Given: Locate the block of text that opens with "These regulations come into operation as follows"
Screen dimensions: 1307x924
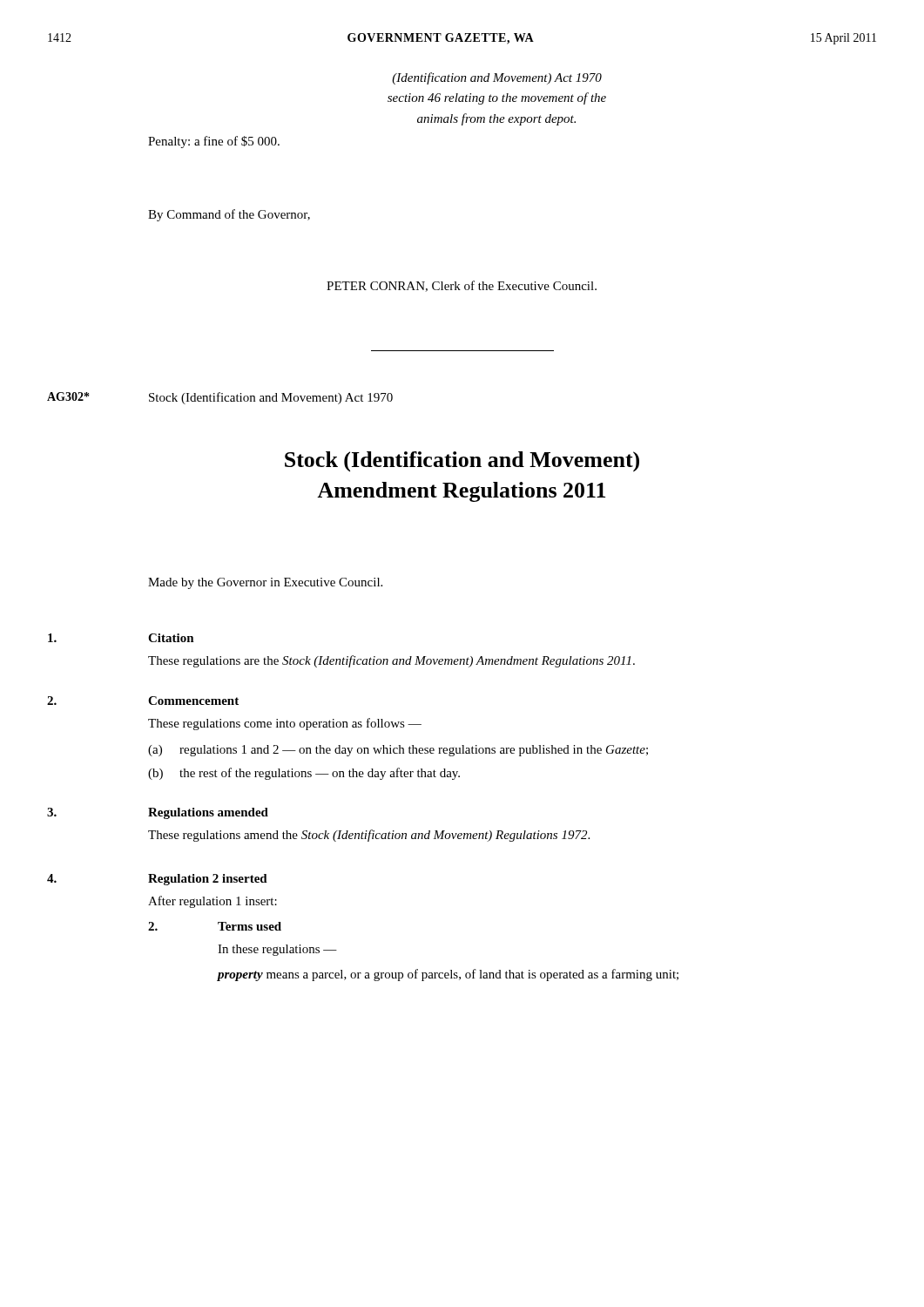Looking at the screenshot, I should pyautogui.click(x=285, y=723).
